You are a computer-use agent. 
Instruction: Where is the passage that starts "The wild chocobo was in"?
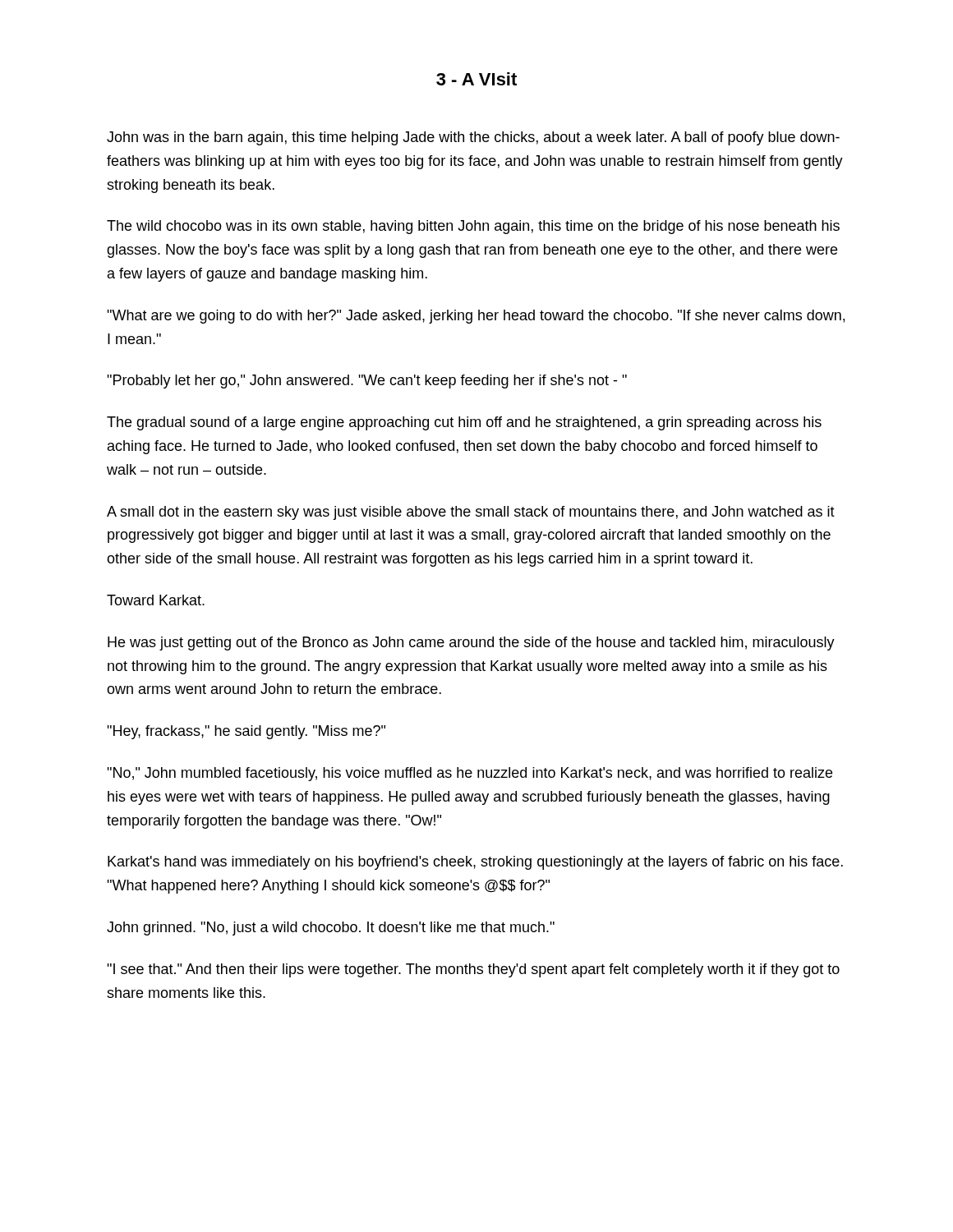click(x=473, y=250)
